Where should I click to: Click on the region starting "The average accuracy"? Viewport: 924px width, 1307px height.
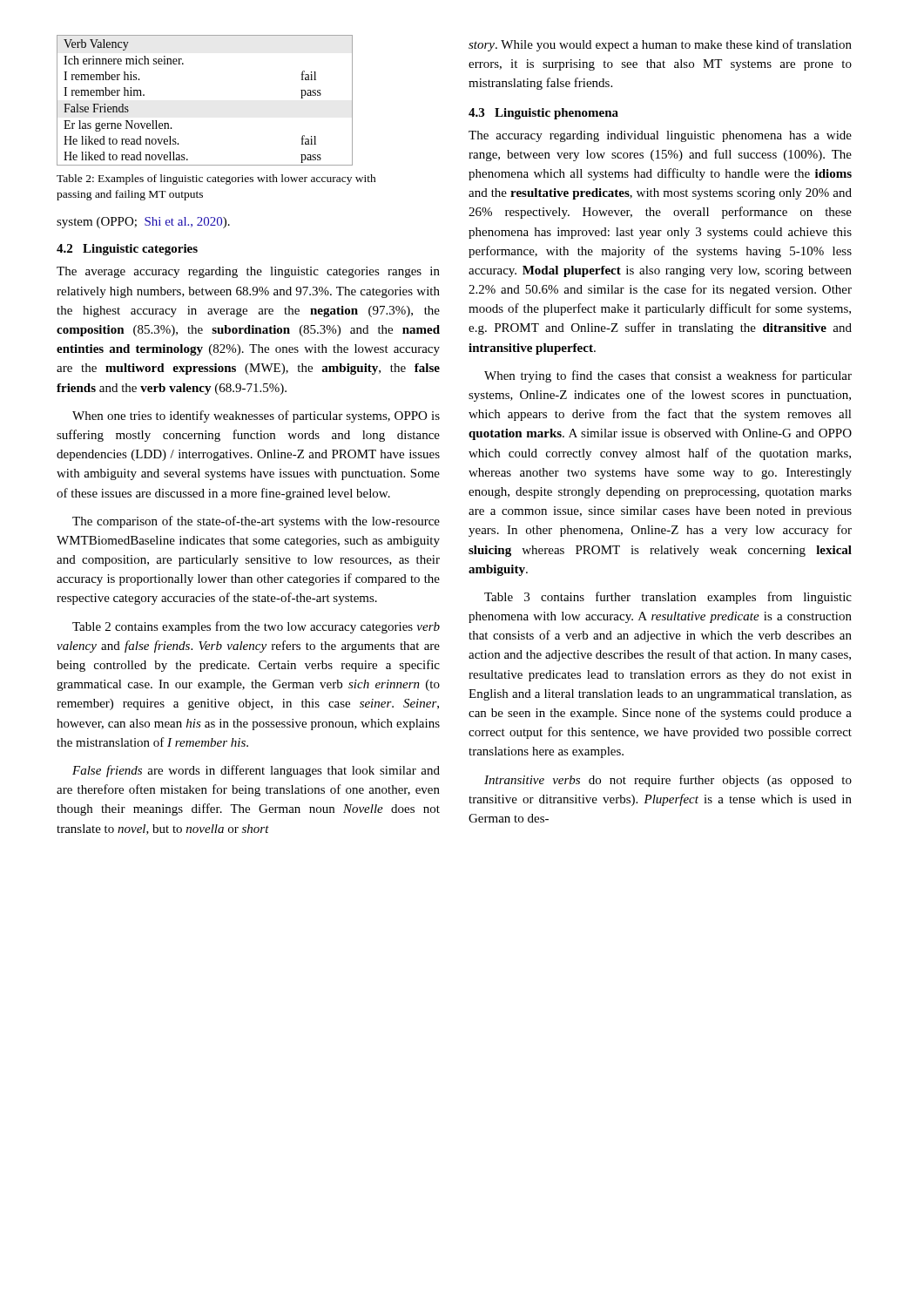click(248, 329)
